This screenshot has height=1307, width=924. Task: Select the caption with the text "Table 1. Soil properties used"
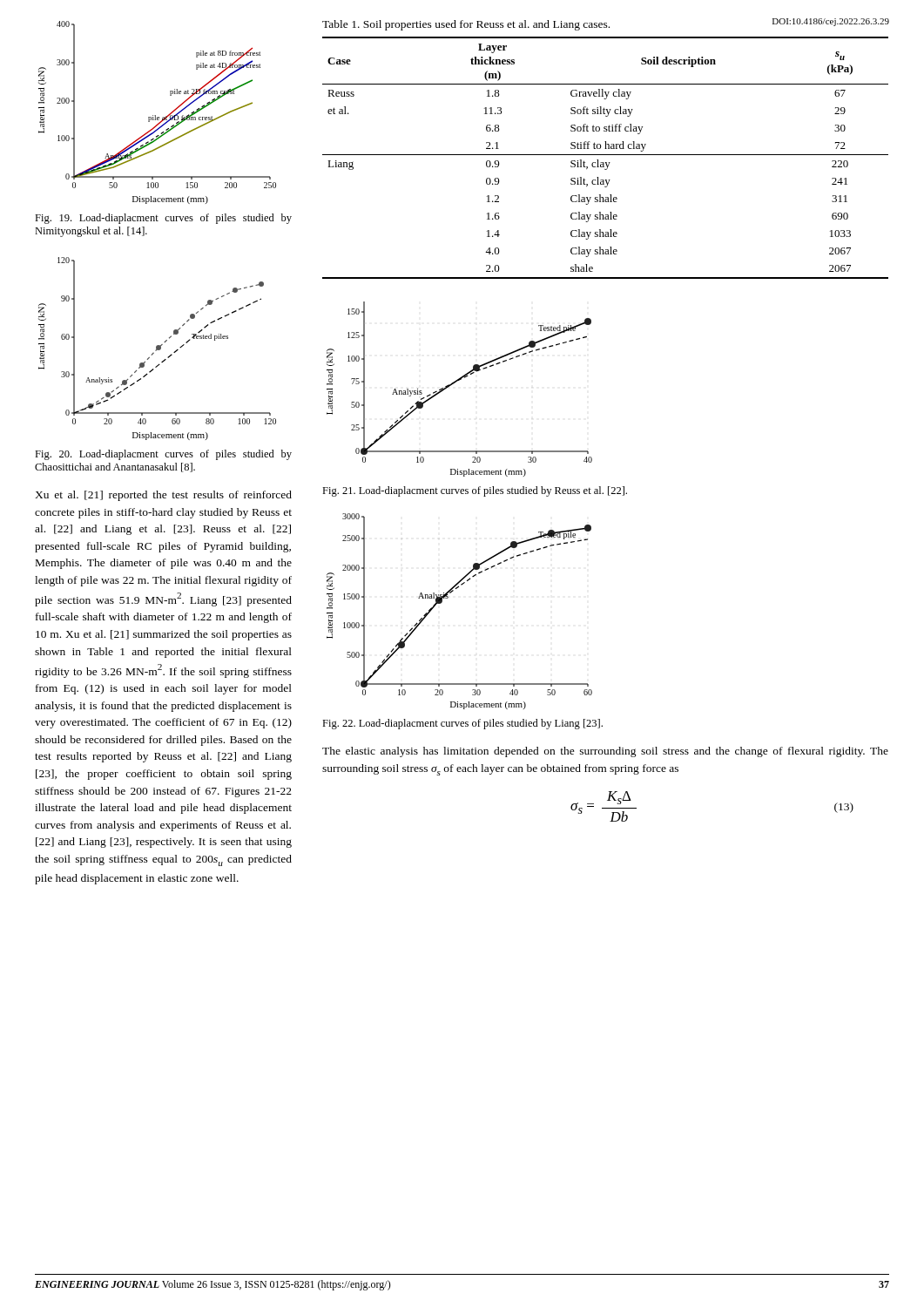[x=466, y=24]
